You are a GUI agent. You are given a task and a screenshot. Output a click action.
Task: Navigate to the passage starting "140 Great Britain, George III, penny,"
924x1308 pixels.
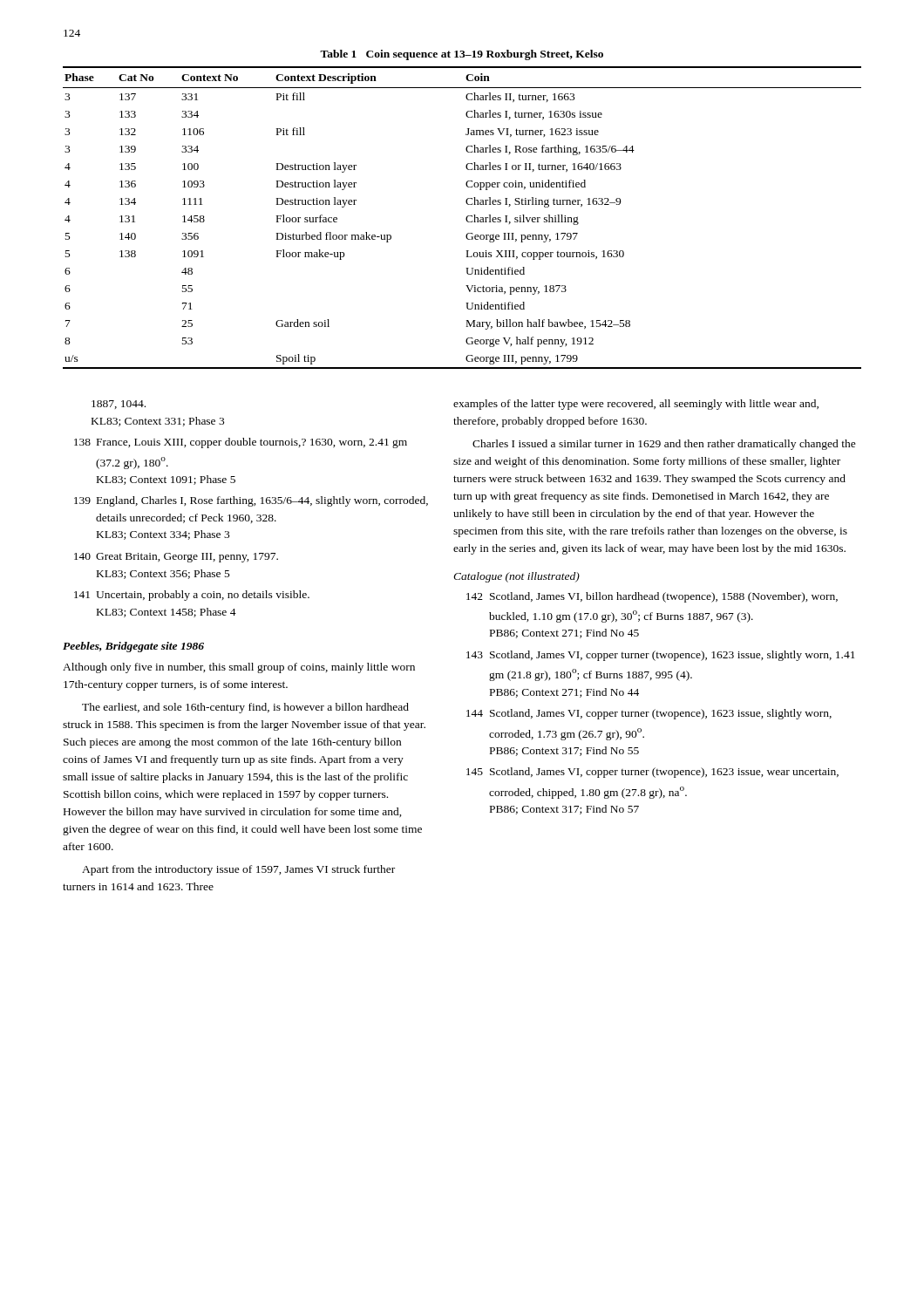tap(246, 565)
